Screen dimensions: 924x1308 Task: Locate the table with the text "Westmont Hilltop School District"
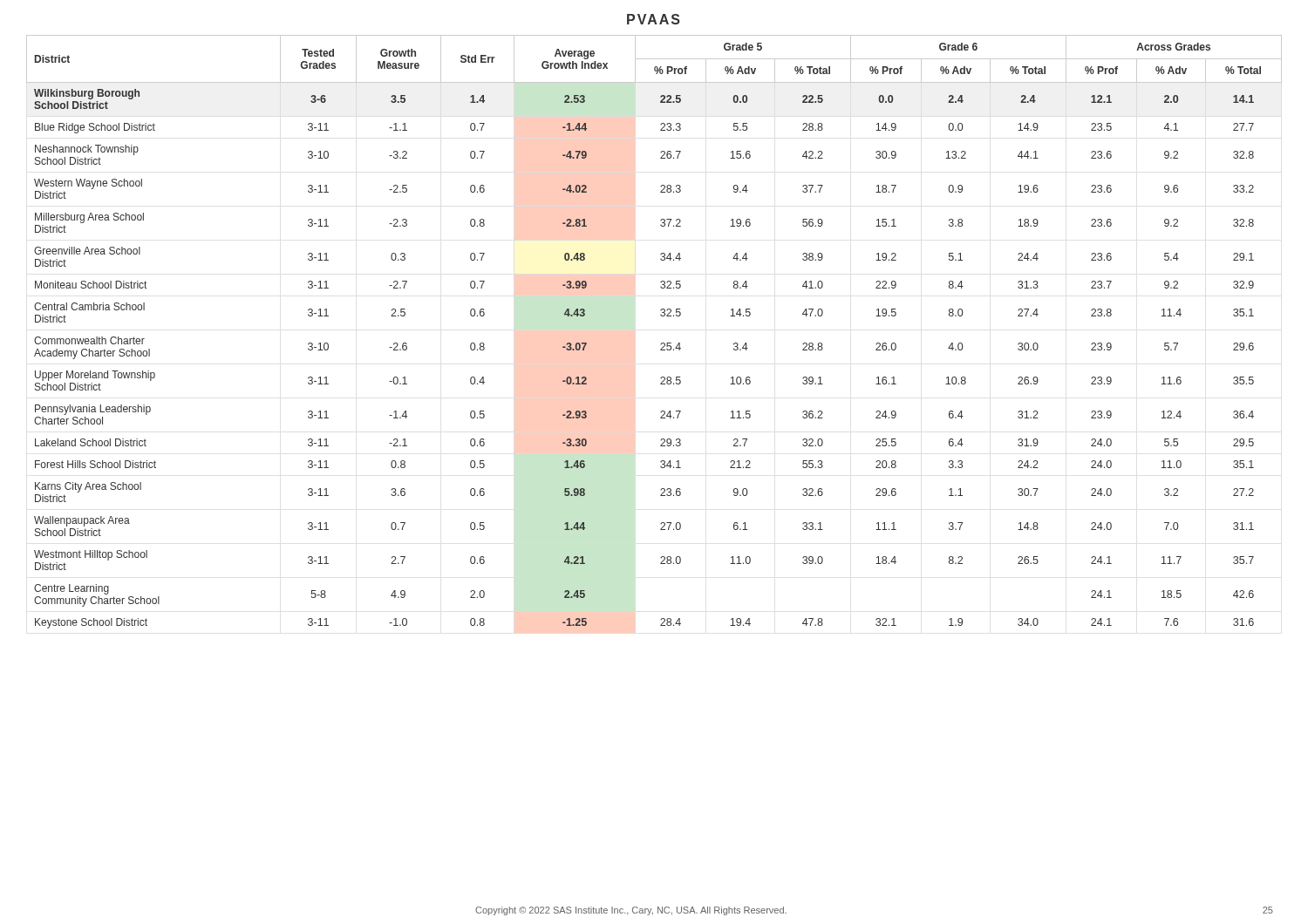point(654,334)
